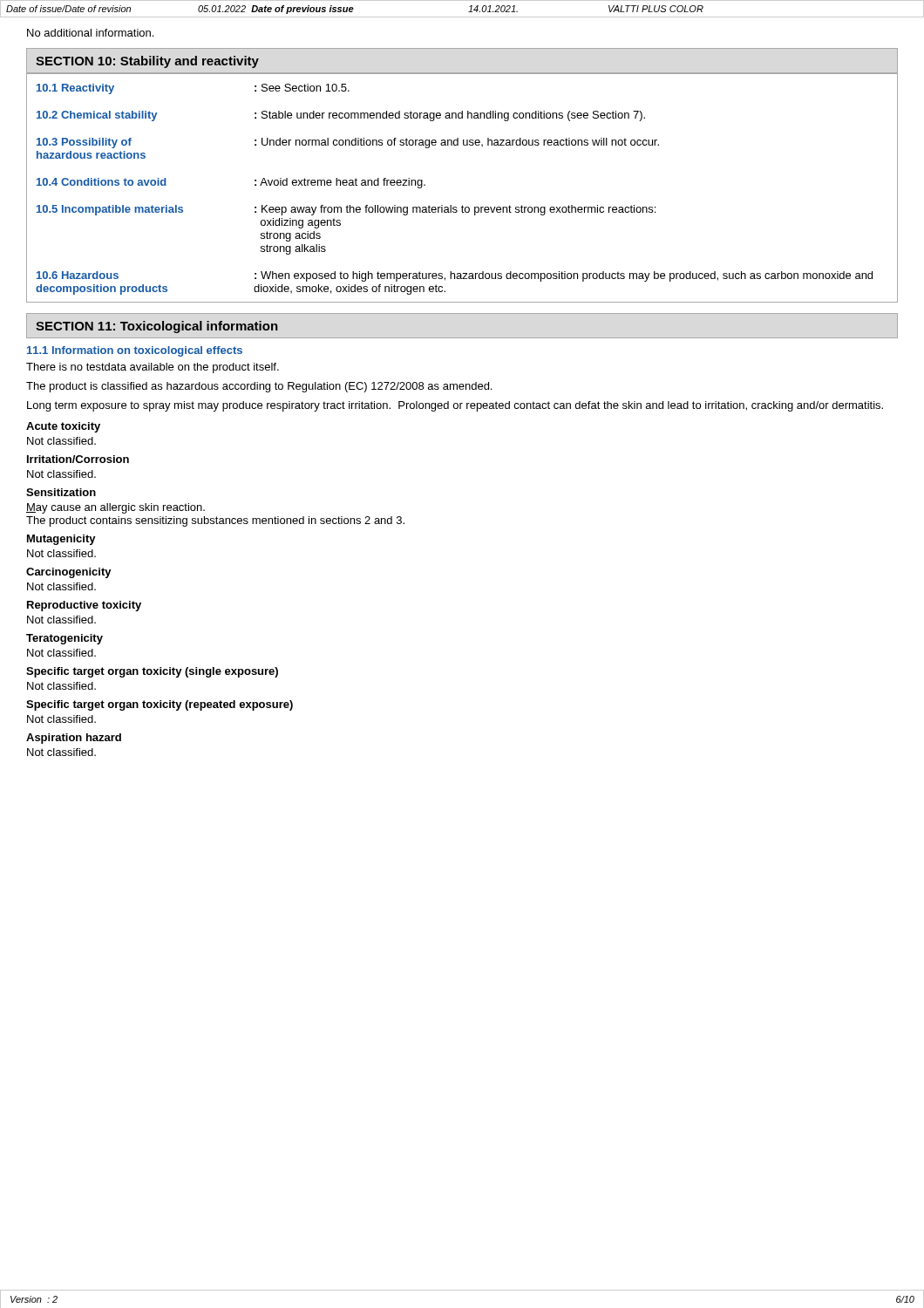Screen dimensions: 1308x924
Task: Click on the text containing "Acute toxicity"
Action: pos(63,426)
